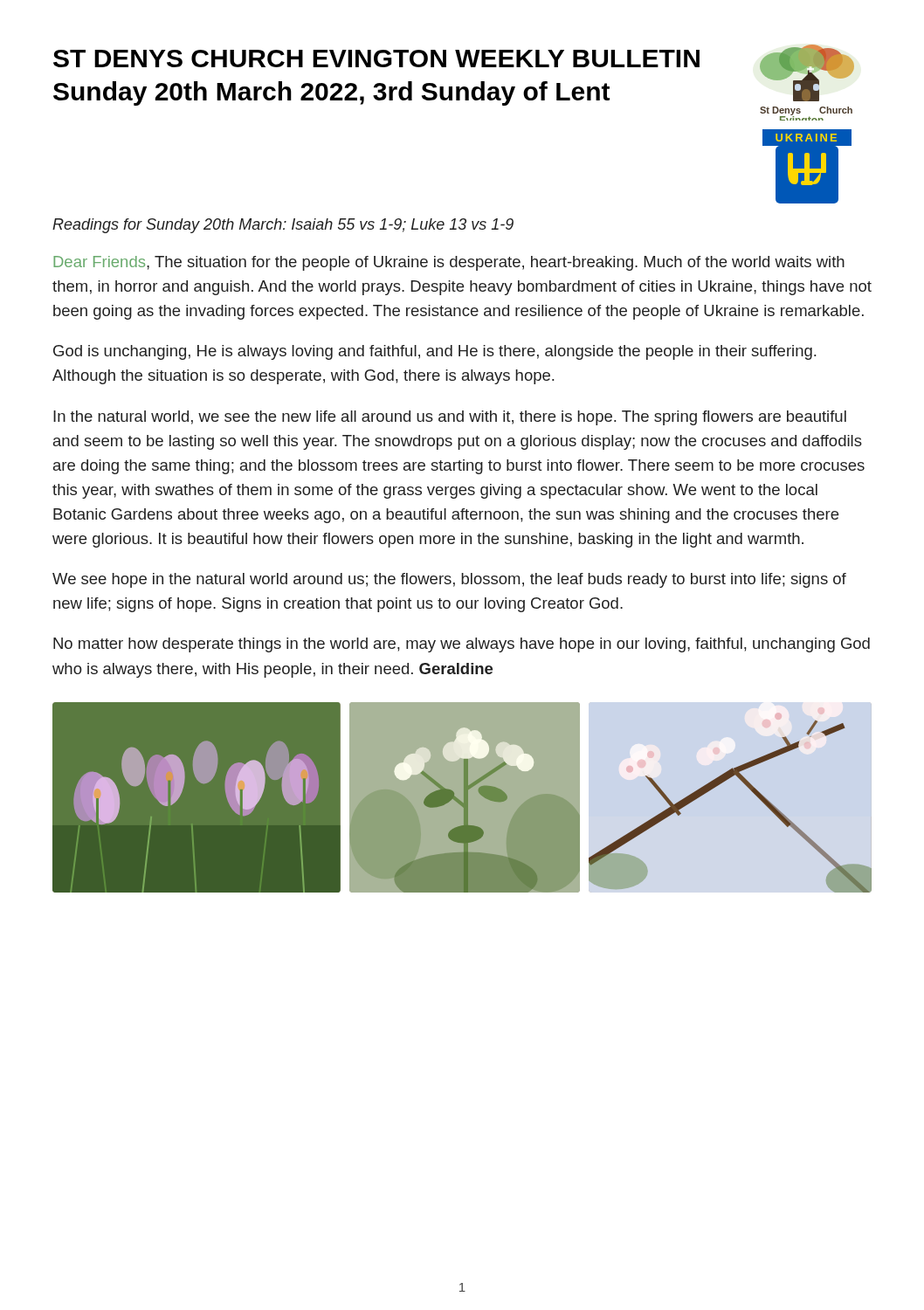The image size is (924, 1310).
Task: Find the logo
Action: pos(807,123)
